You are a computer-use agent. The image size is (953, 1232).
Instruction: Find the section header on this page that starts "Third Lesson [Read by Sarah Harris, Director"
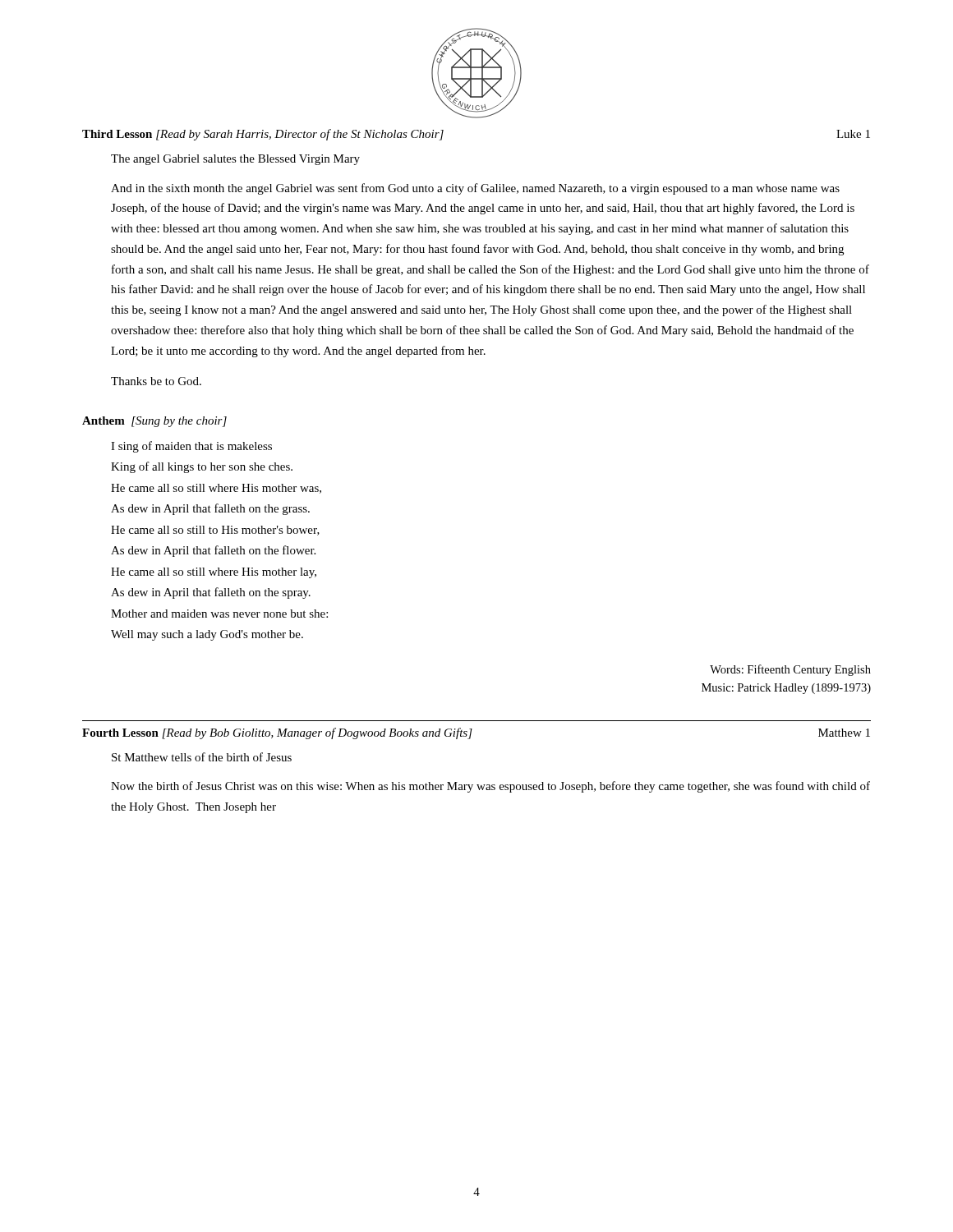266,134
